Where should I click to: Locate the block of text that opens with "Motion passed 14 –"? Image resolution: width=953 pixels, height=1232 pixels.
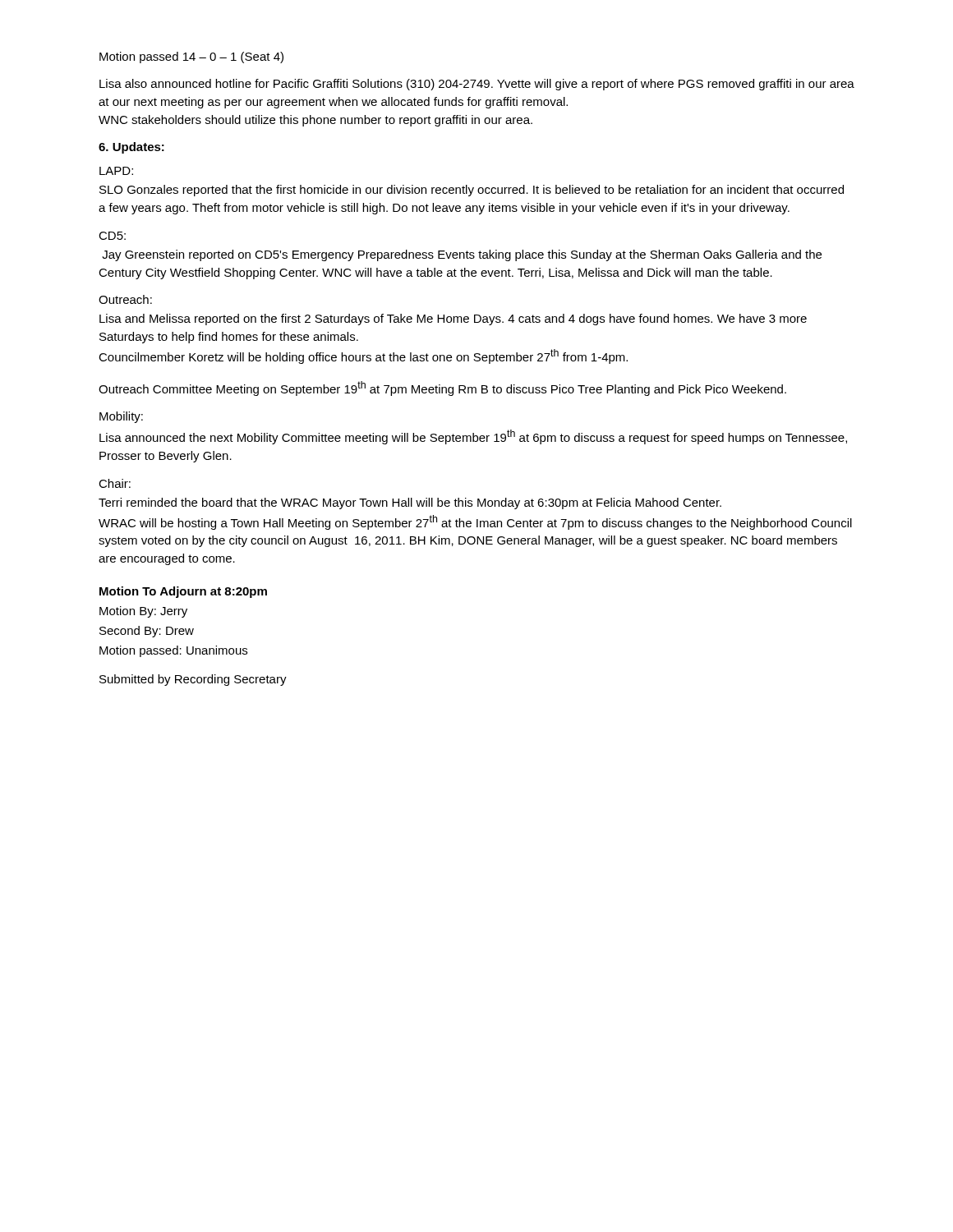coord(191,56)
